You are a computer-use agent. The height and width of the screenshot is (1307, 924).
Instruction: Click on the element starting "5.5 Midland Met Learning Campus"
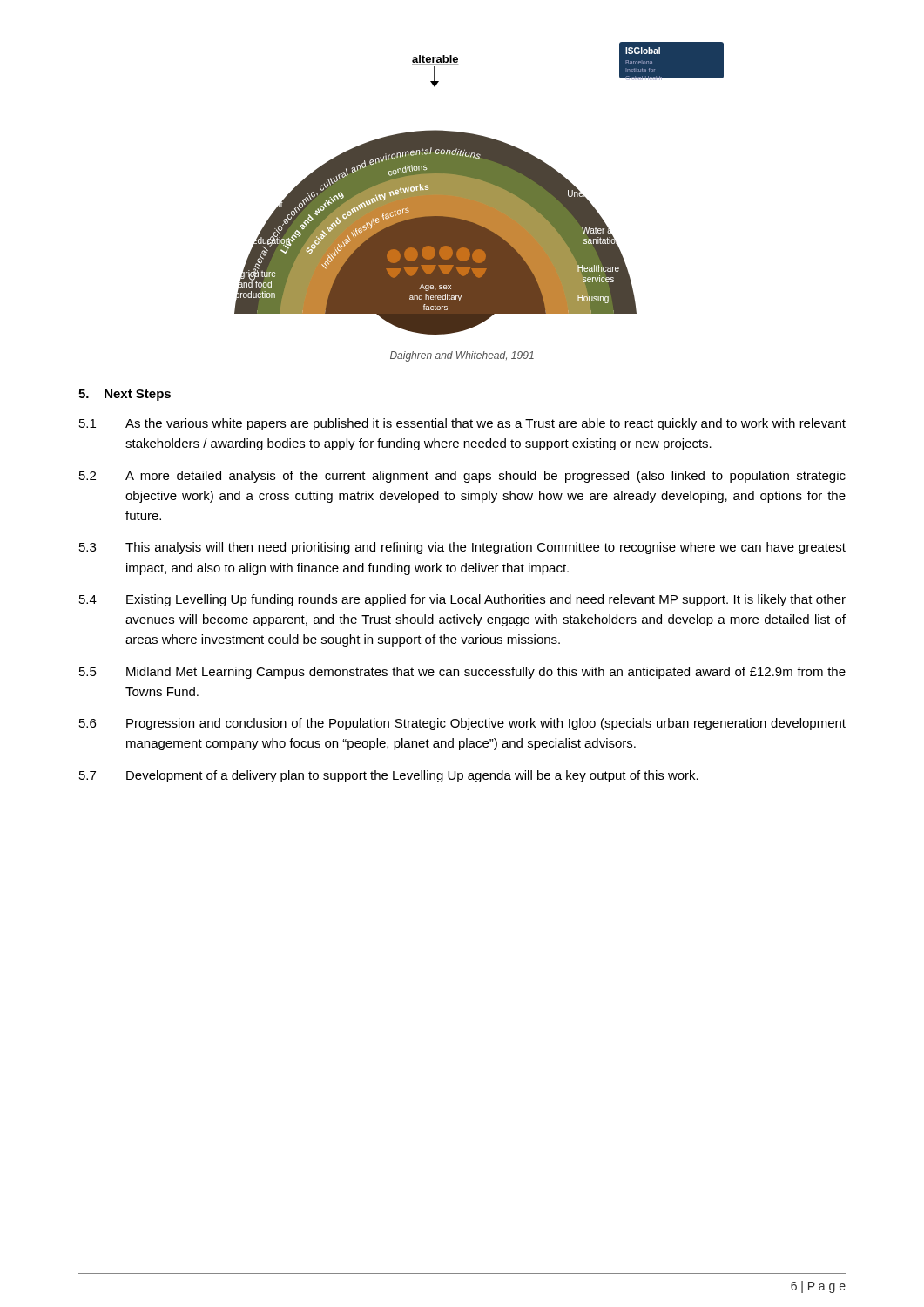[x=462, y=681]
